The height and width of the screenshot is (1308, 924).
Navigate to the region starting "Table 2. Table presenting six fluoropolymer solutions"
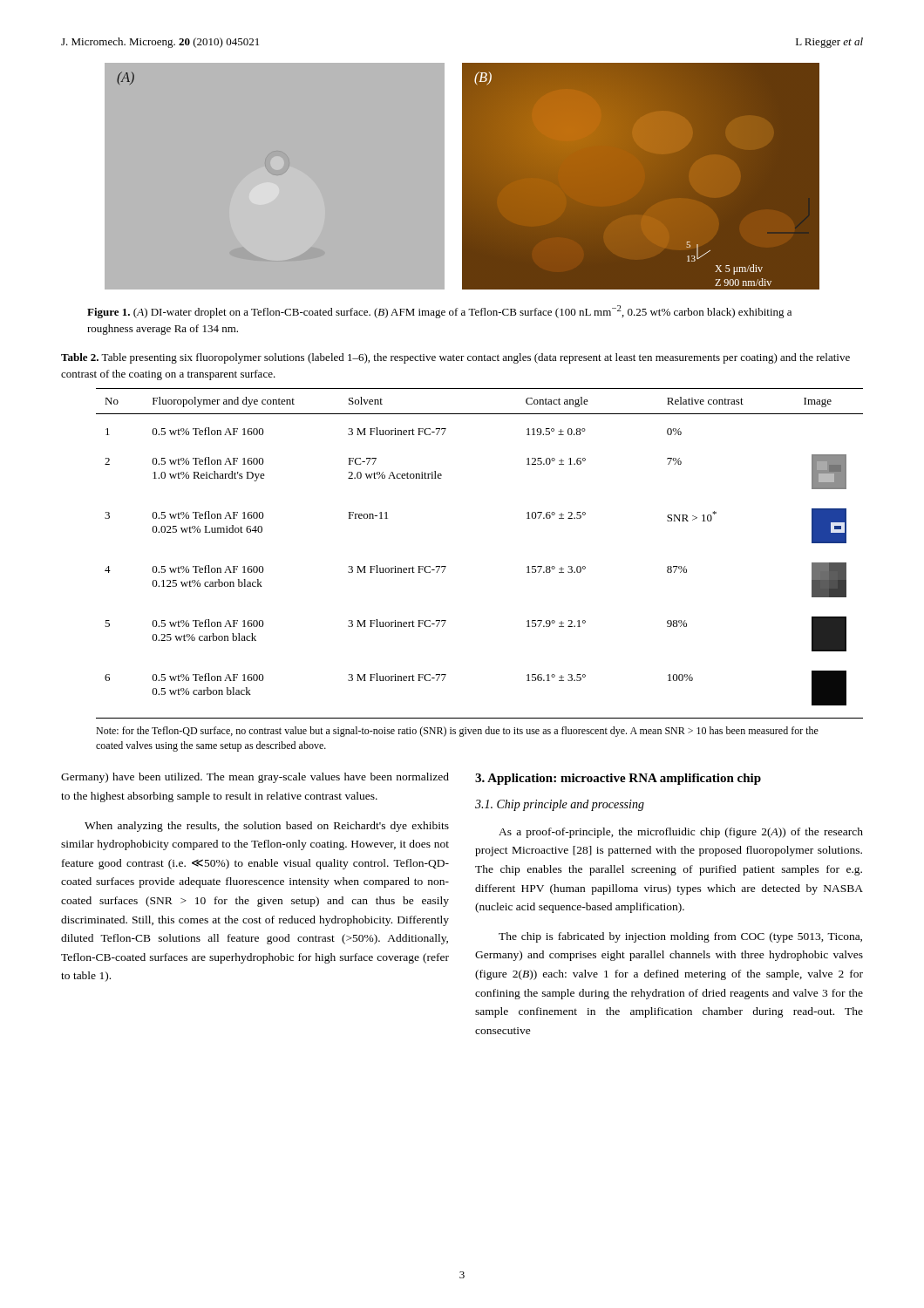tap(456, 365)
